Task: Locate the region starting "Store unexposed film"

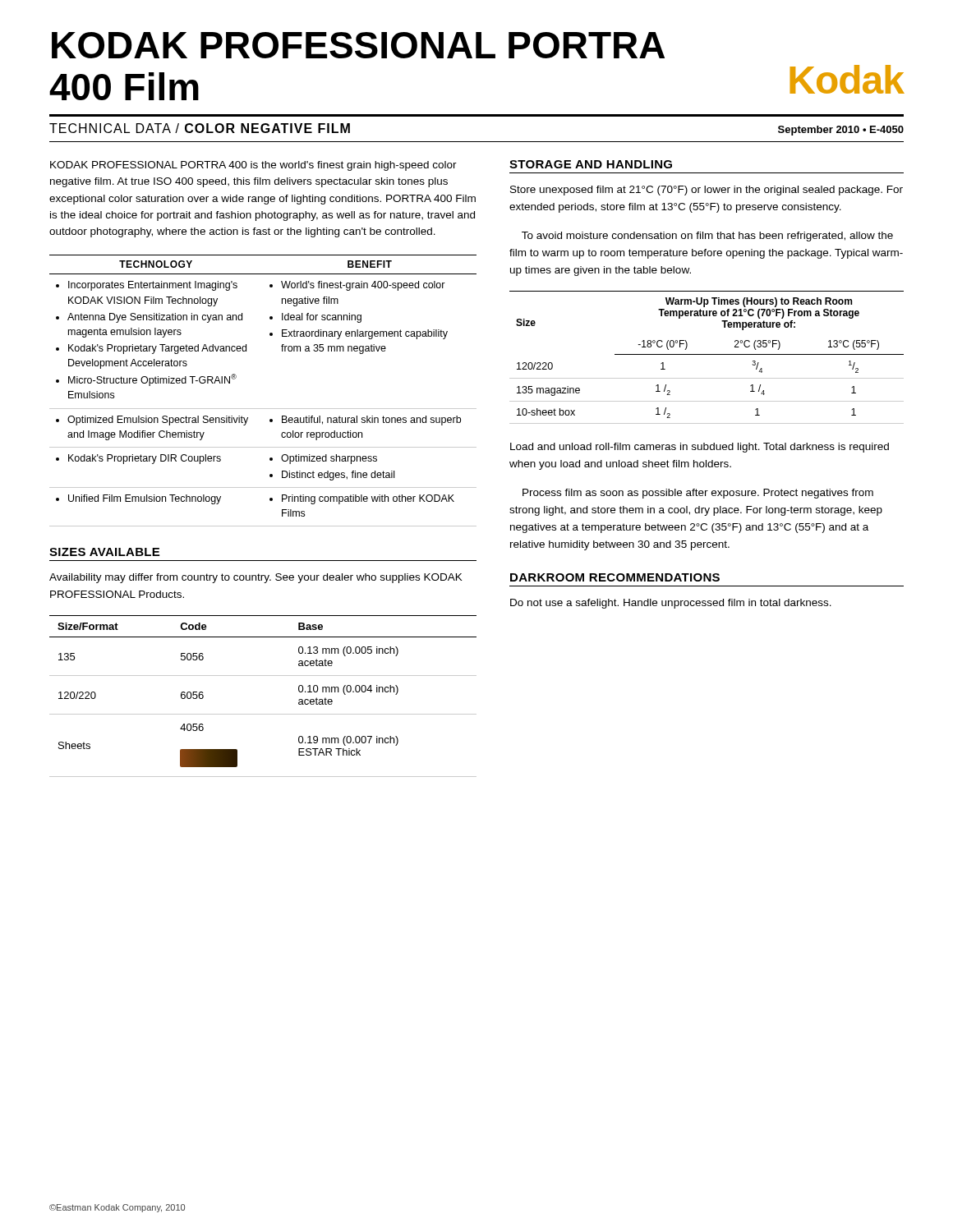Action: click(706, 198)
